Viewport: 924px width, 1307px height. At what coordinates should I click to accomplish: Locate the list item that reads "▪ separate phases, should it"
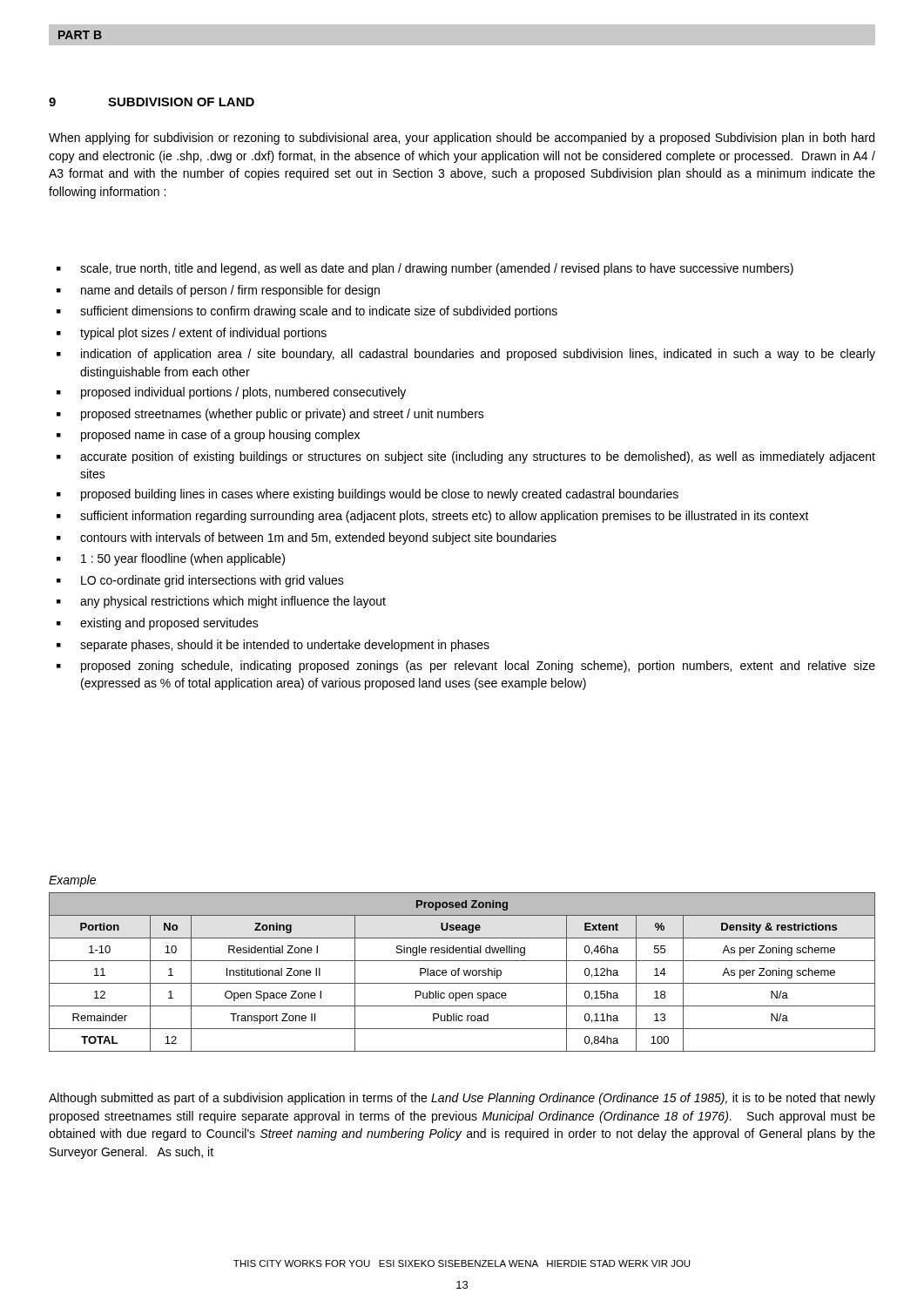(x=462, y=645)
